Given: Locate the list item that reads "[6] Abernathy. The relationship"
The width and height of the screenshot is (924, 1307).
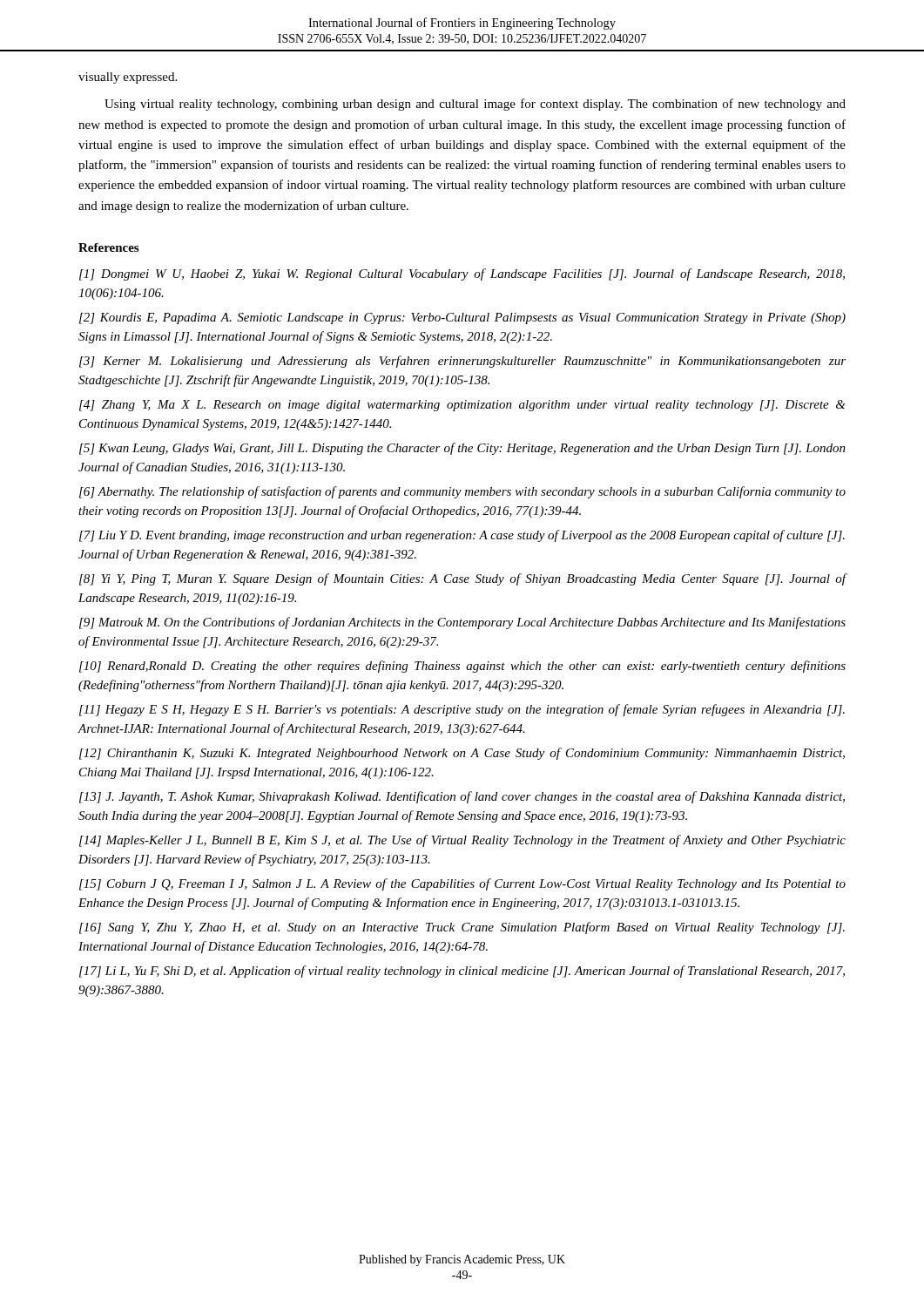Looking at the screenshot, I should pyautogui.click(x=462, y=501).
